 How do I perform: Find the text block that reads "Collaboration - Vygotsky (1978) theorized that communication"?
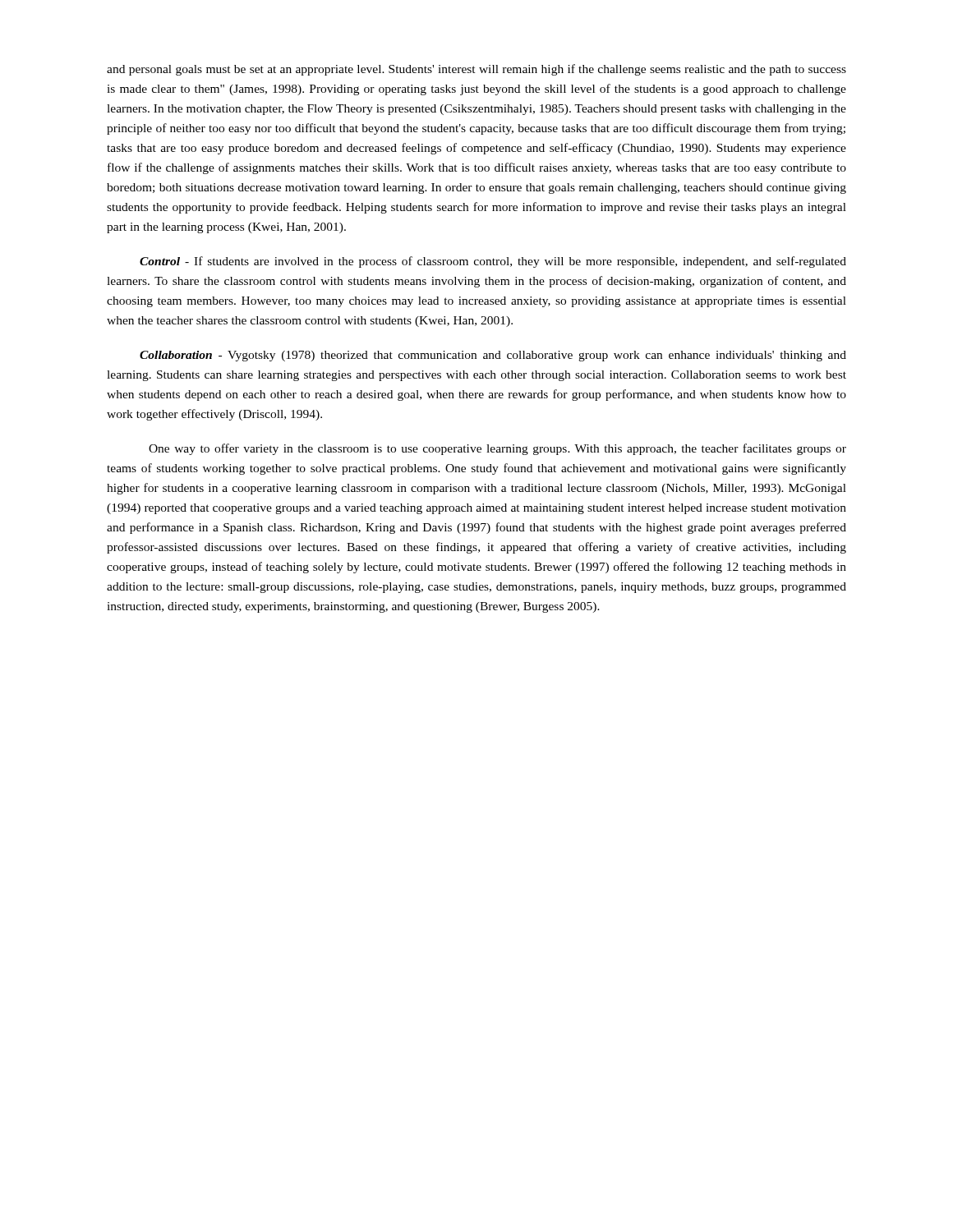476,384
